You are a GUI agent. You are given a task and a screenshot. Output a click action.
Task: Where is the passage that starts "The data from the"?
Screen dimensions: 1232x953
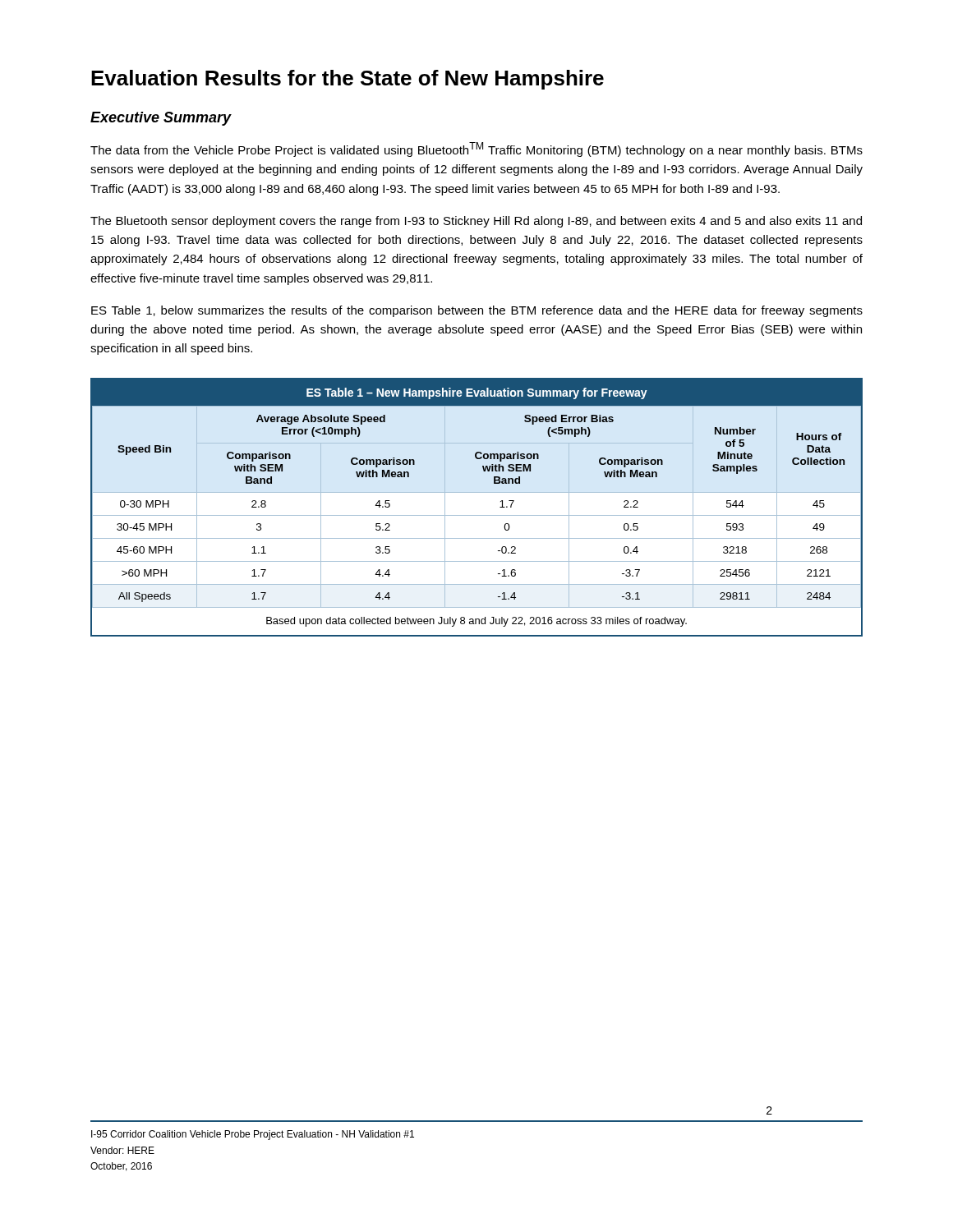[x=476, y=168]
